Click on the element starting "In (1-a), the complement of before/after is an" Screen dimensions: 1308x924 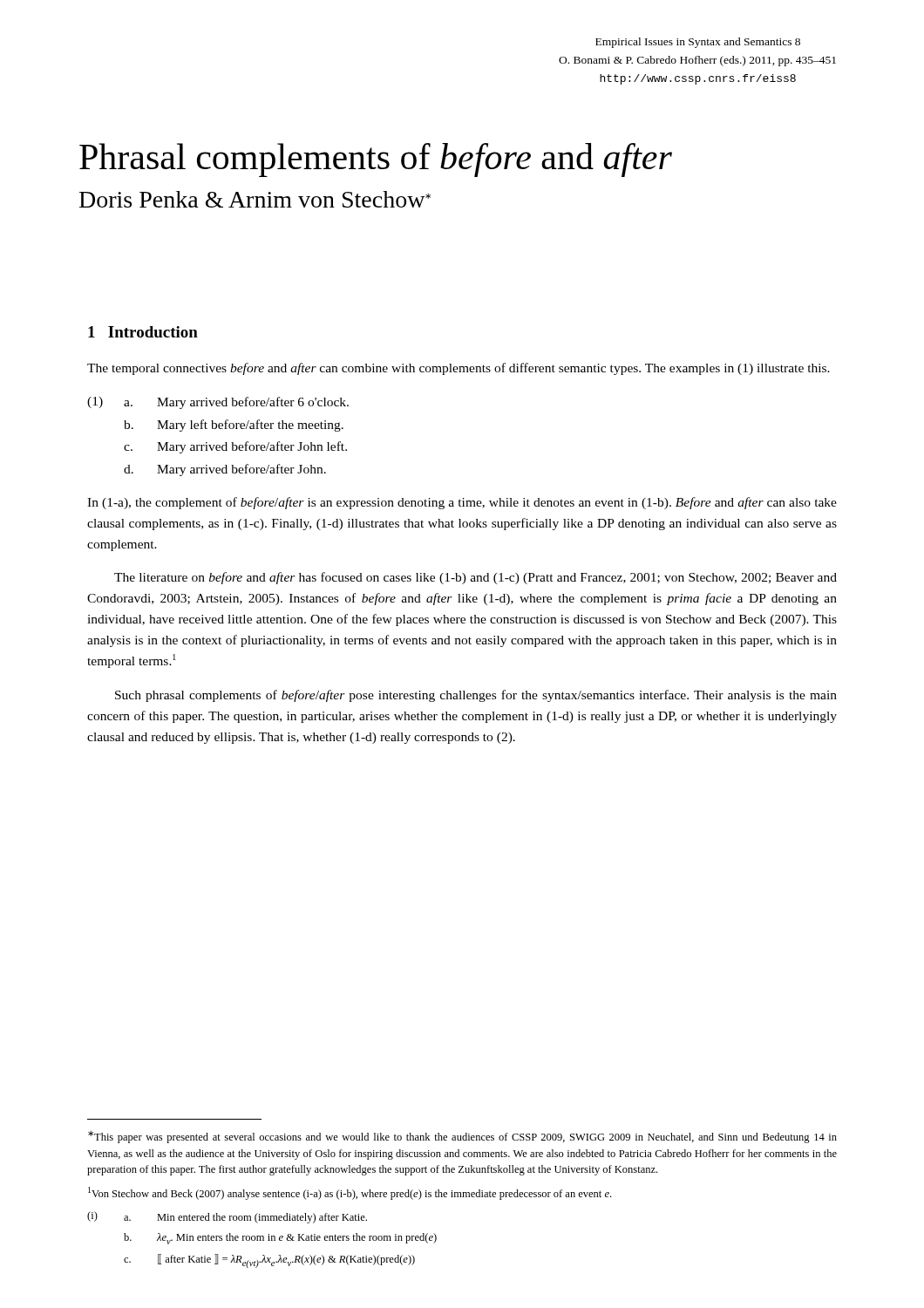(462, 620)
